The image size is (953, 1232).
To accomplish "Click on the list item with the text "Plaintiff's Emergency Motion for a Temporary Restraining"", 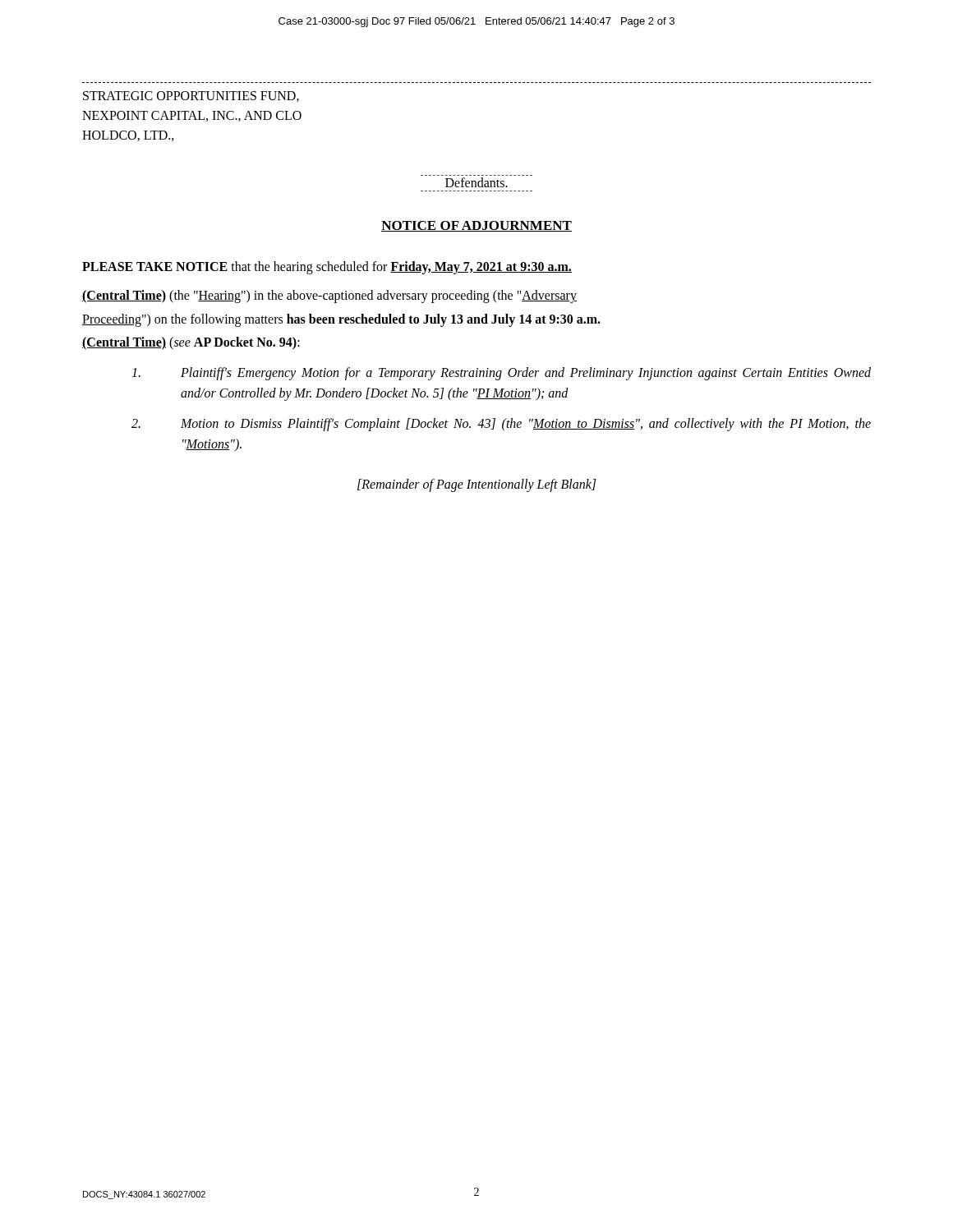I will (x=476, y=384).
